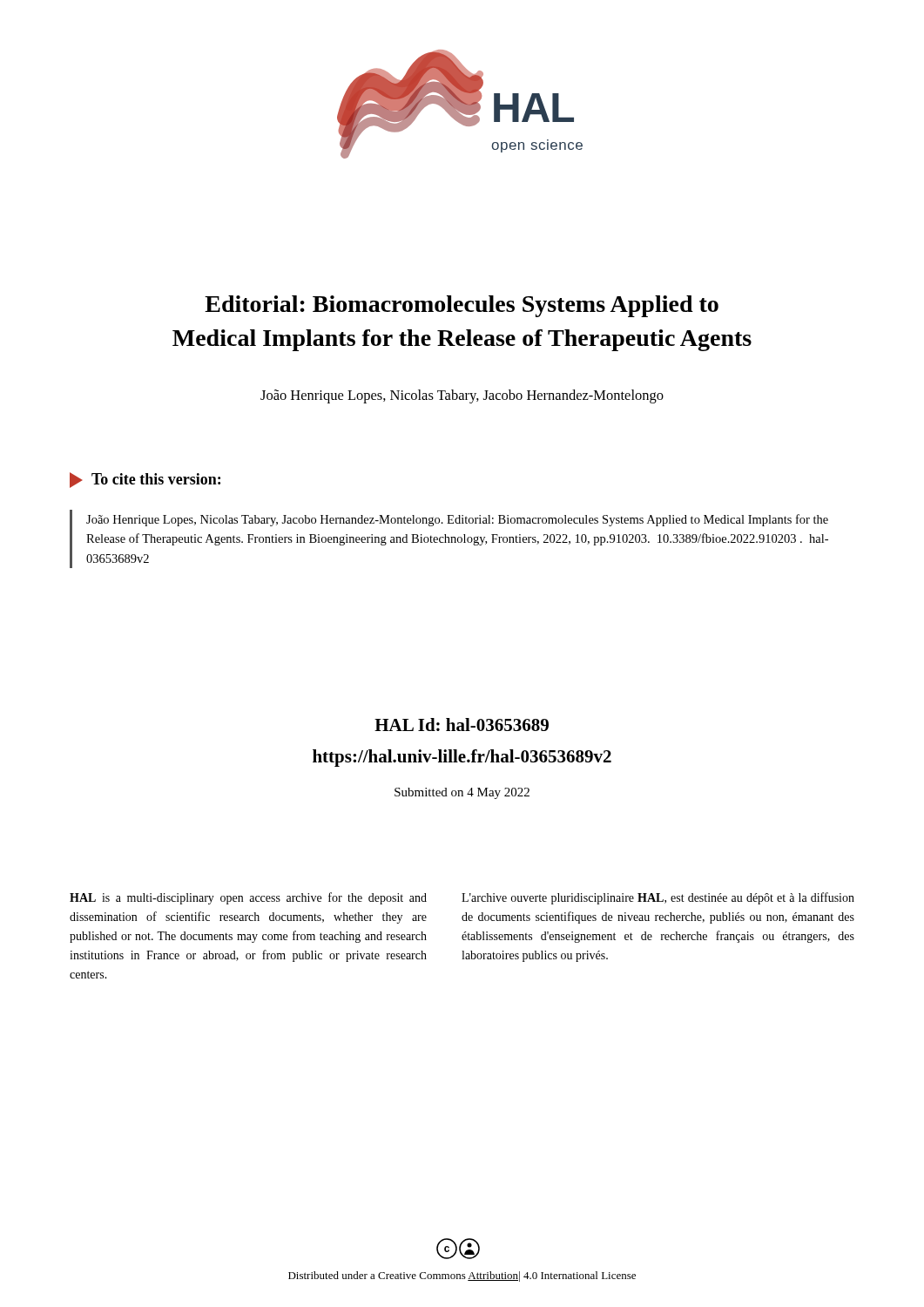Click on the text starting "L'archive ouverte pluridisciplinaire"
The height and width of the screenshot is (1307, 924).
pos(658,927)
